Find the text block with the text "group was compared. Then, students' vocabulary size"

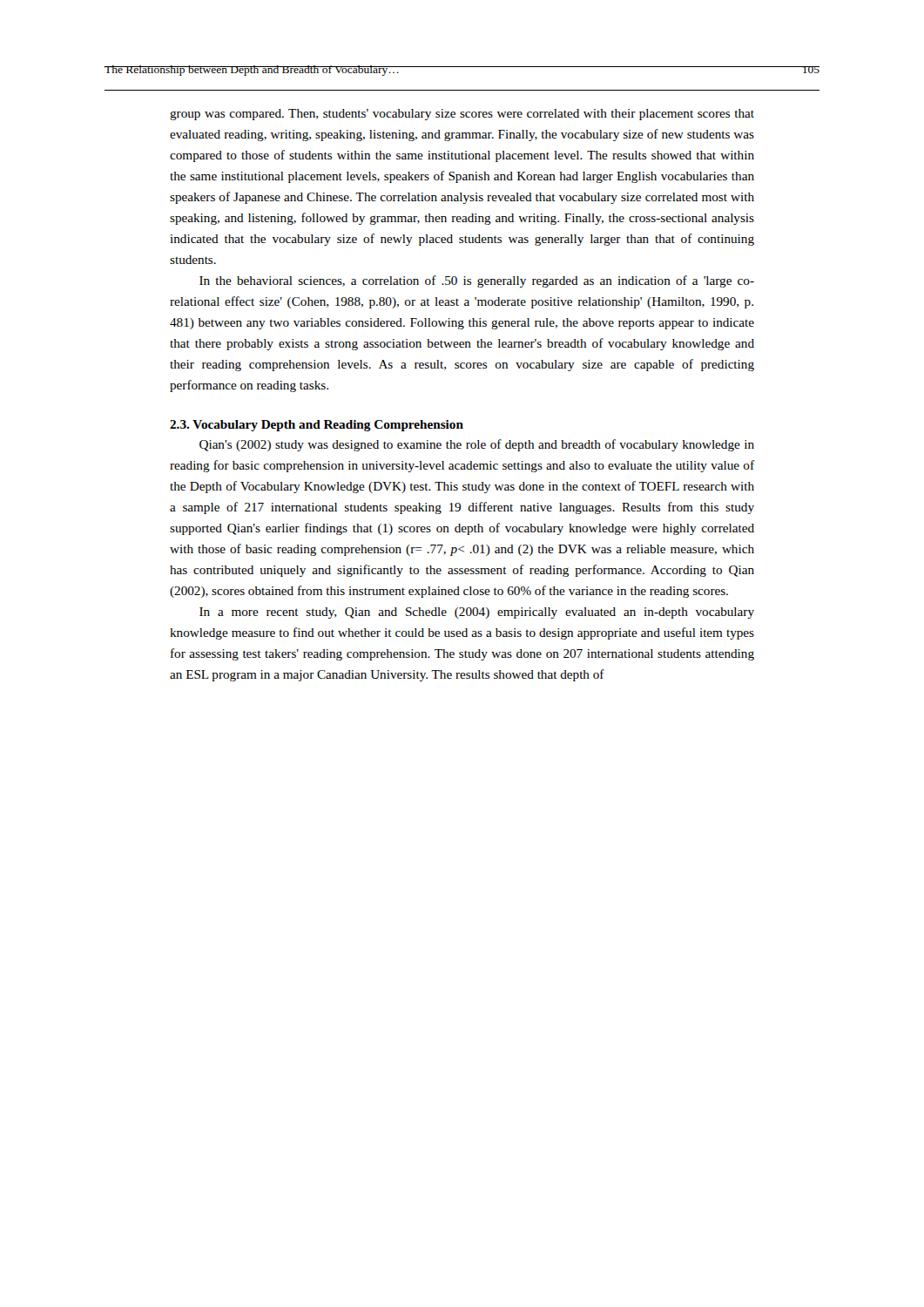(x=462, y=187)
